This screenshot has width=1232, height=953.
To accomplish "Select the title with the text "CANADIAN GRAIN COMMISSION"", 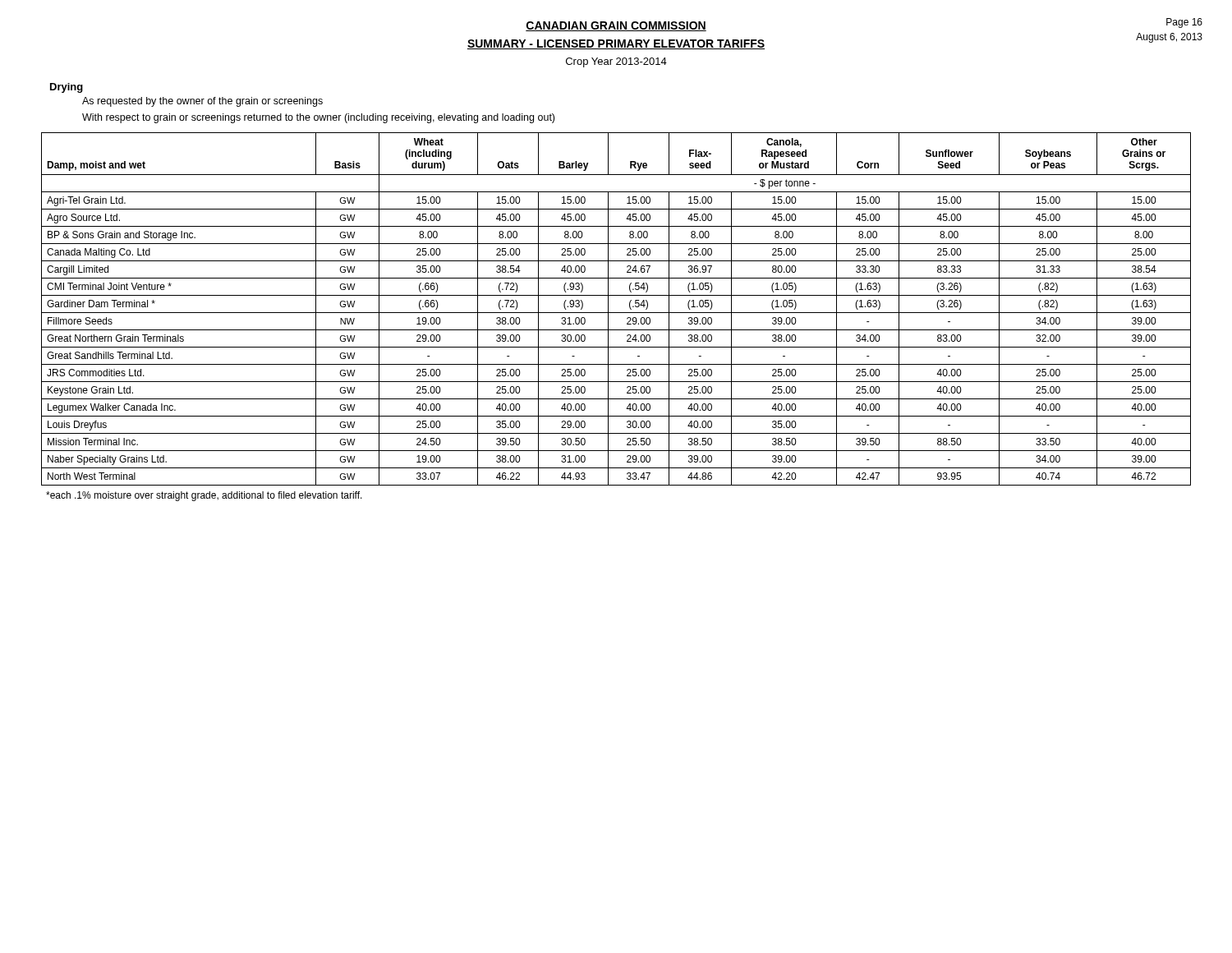I will pyautogui.click(x=616, y=43).
